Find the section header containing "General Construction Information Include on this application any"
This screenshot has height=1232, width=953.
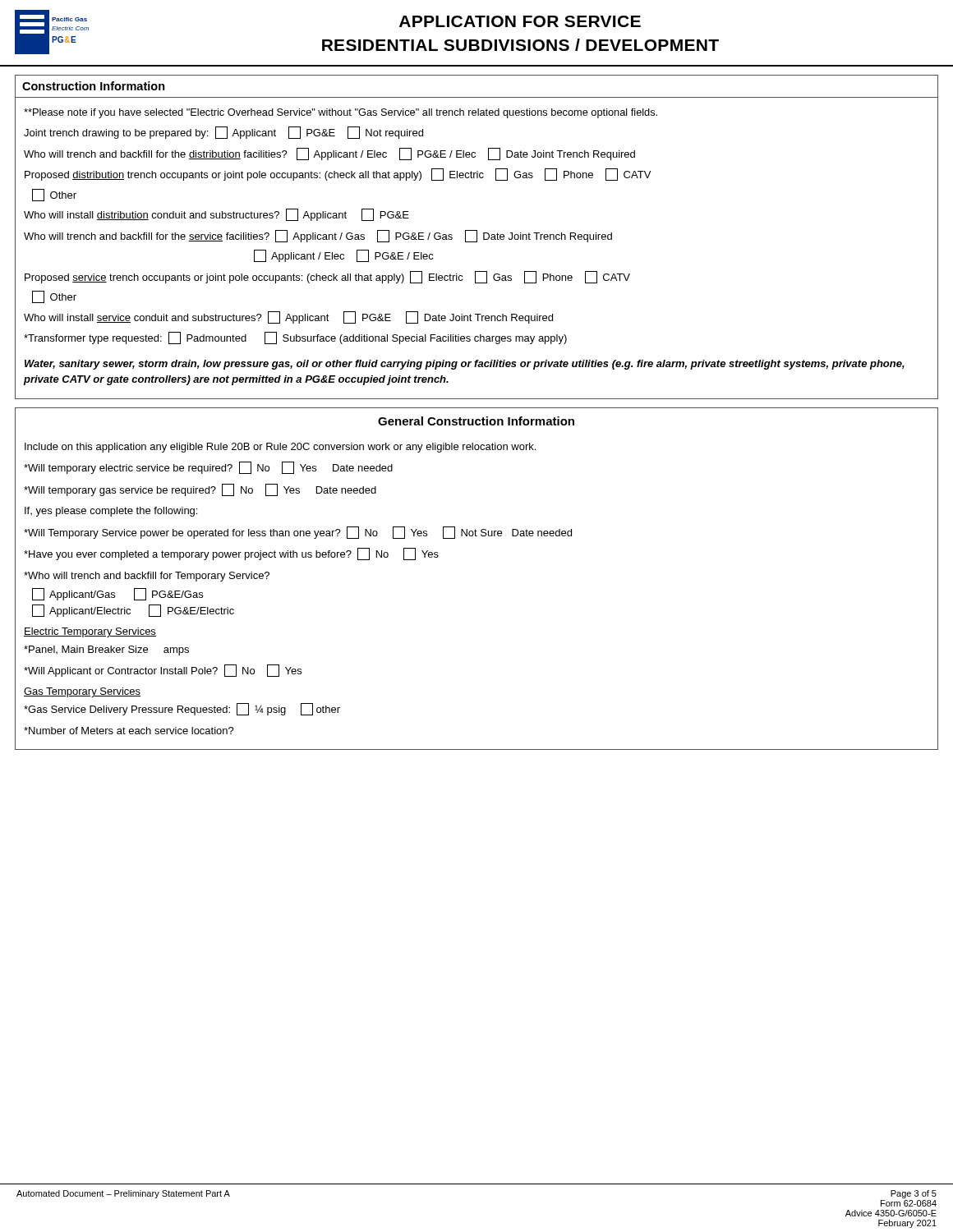[x=476, y=421]
